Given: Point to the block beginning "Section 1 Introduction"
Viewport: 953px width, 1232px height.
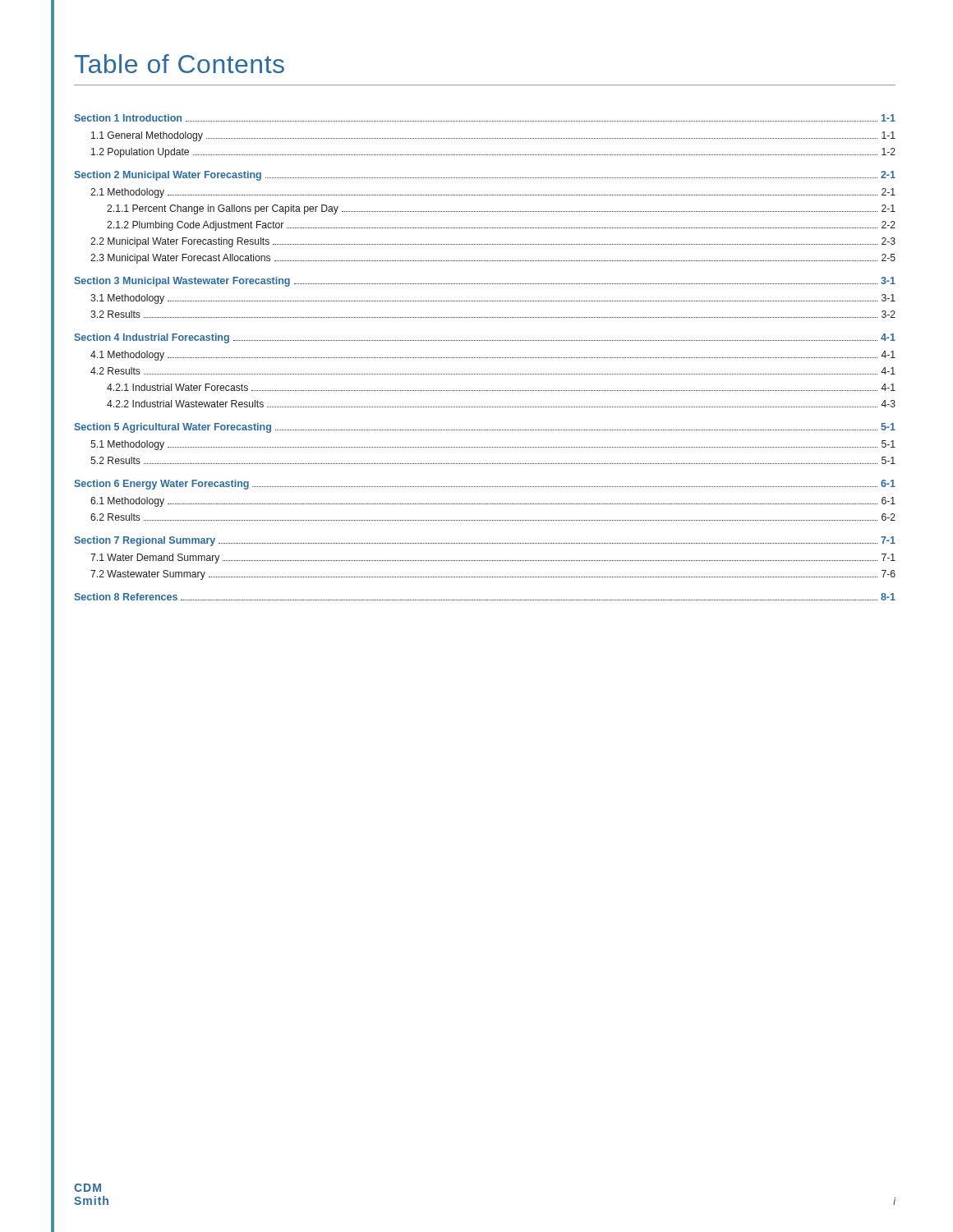Looking at the screenshot, I should coord(485,119).
